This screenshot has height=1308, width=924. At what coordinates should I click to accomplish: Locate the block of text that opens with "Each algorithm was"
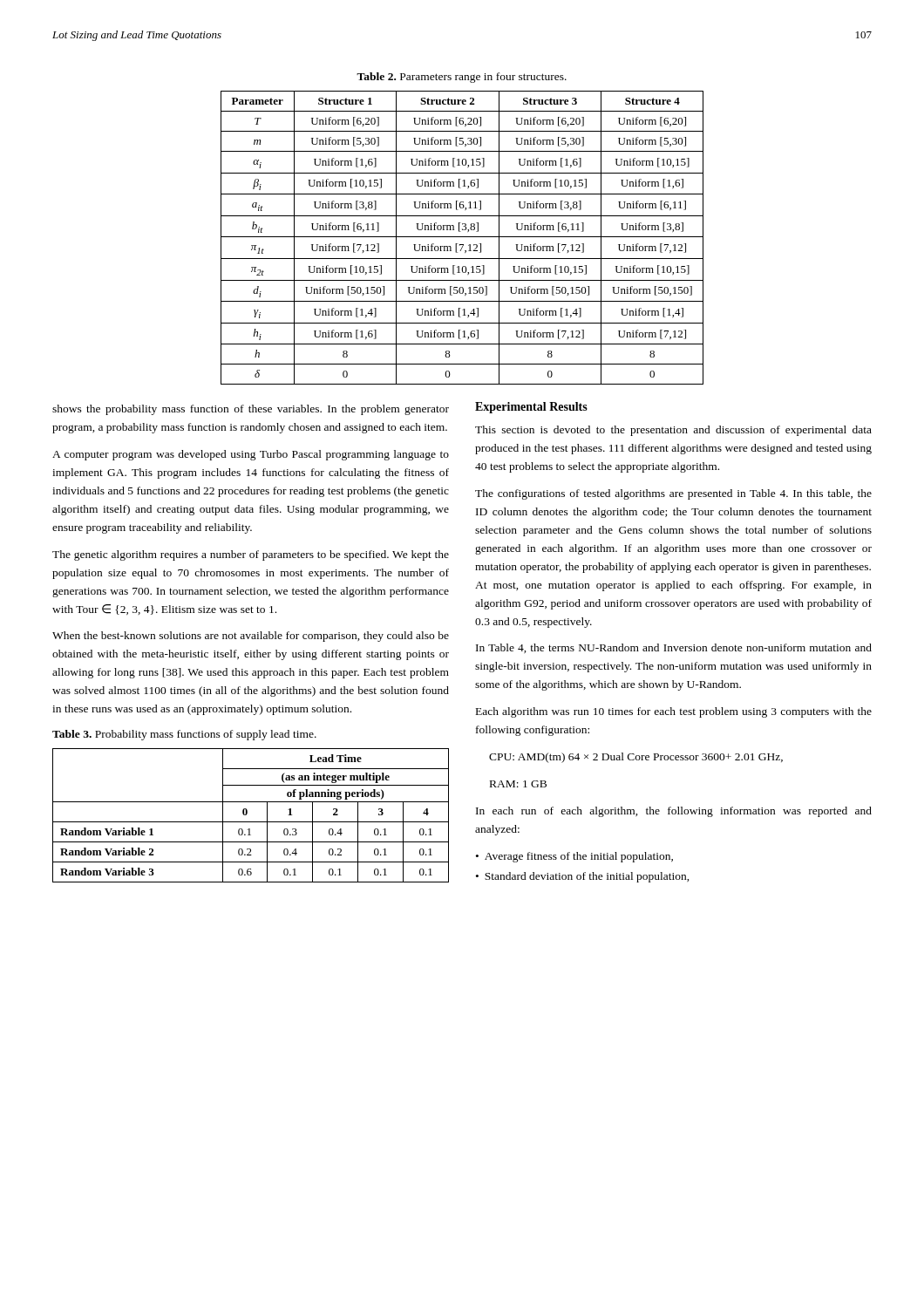[x=673, y=720]
